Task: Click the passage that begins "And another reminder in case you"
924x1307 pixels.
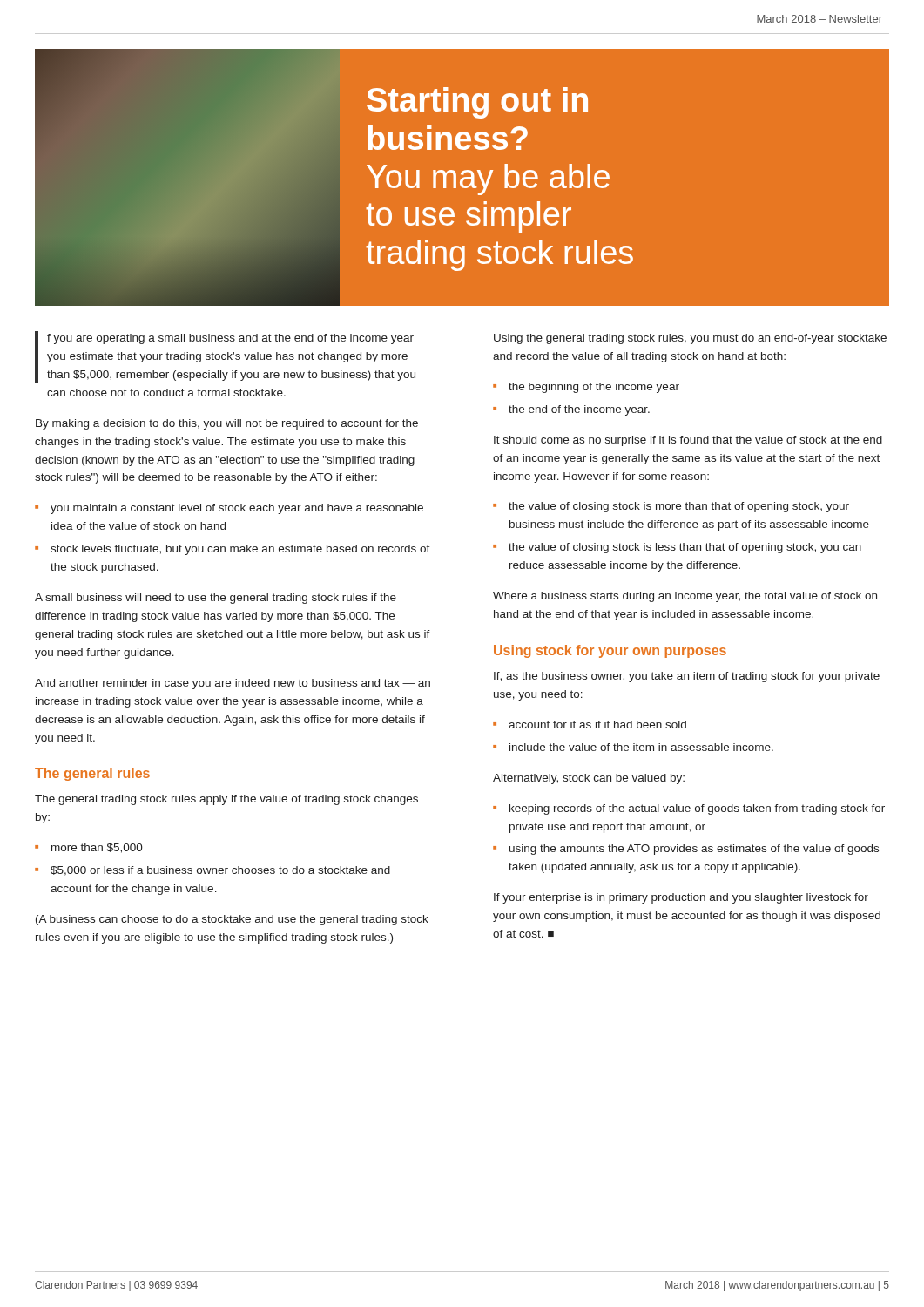Action: click(233, 710)
